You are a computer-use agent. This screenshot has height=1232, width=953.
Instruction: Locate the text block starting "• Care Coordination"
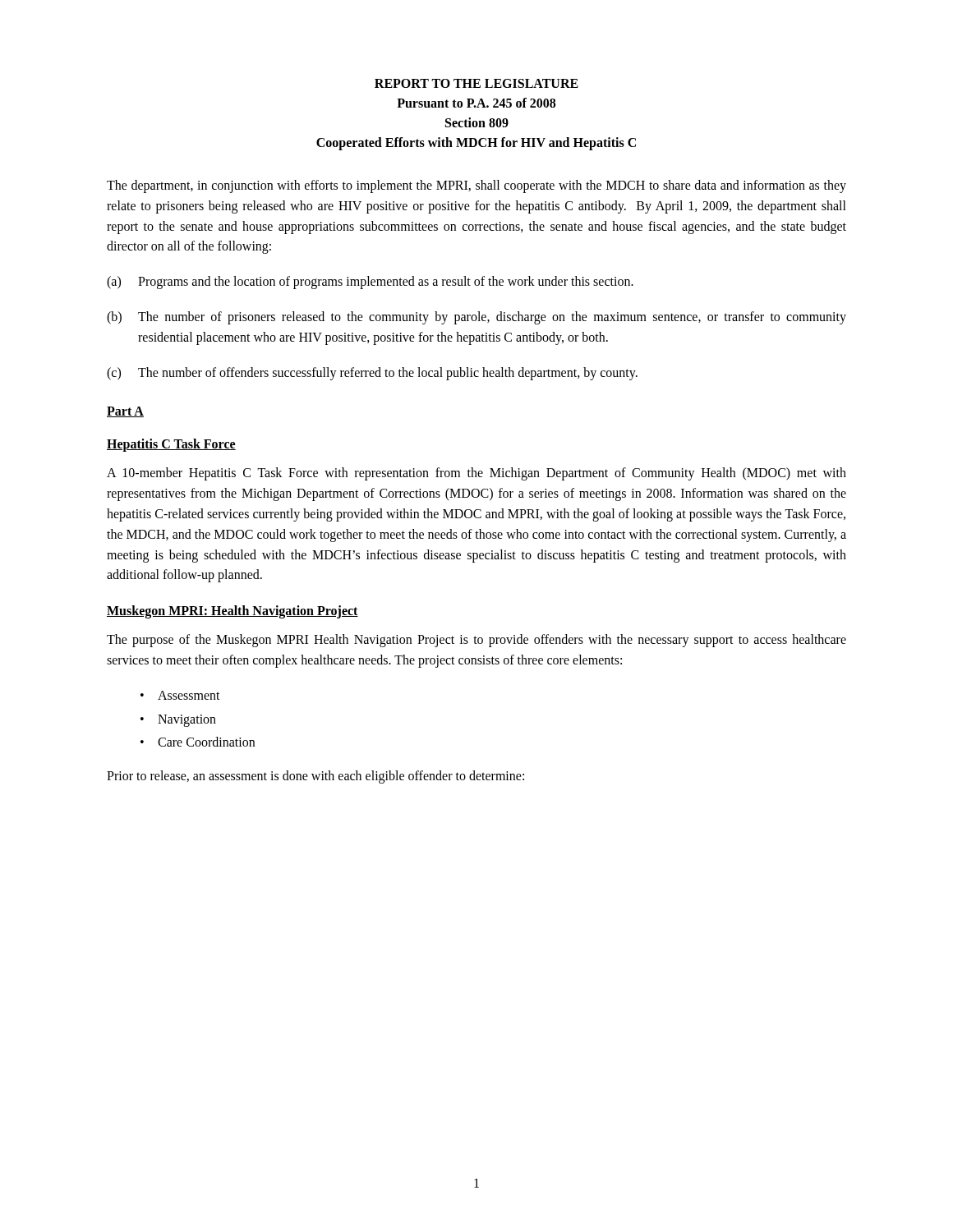point(197,743)
